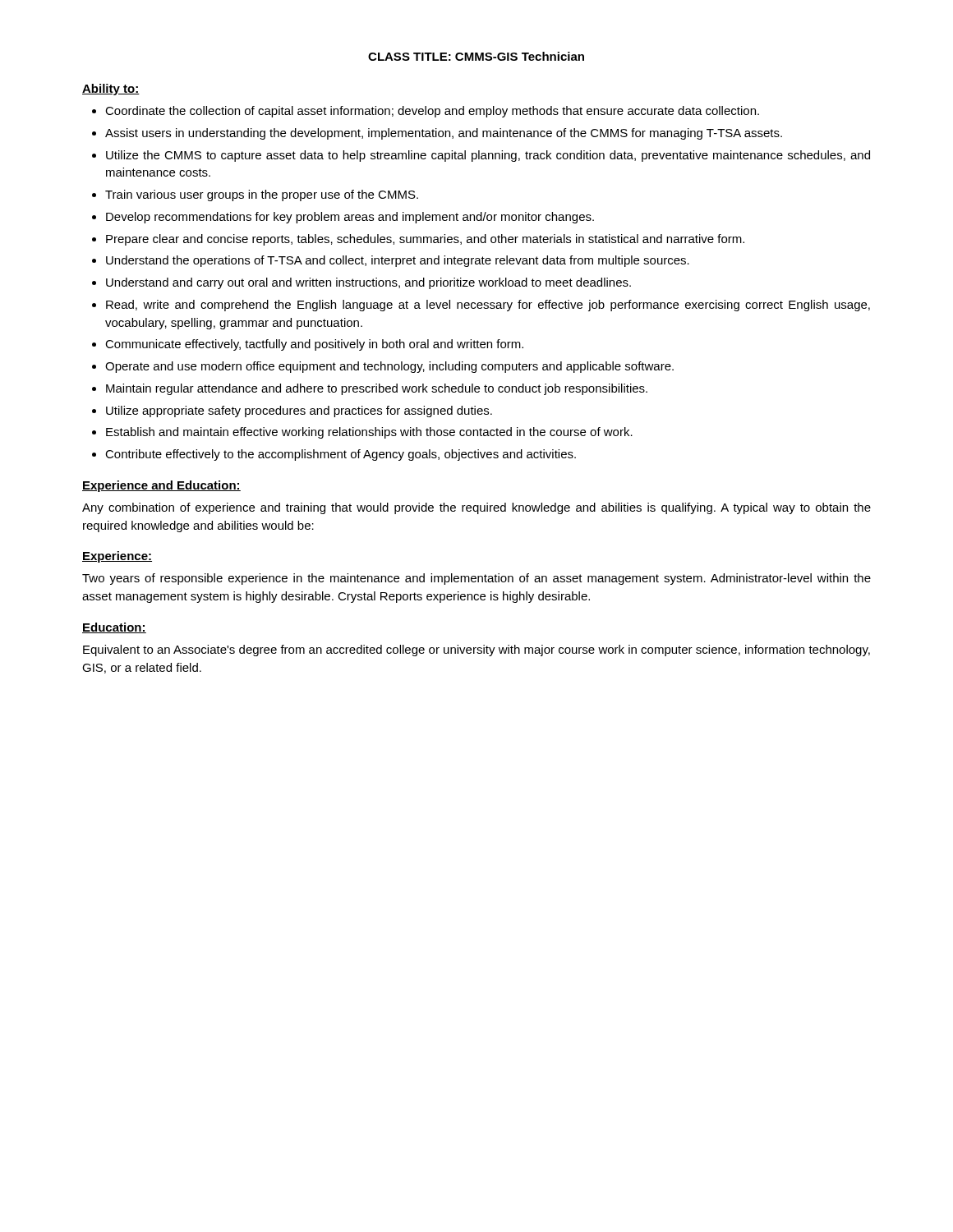Locate the block of text that opens with "Two years of responsible"

point(476,587)
